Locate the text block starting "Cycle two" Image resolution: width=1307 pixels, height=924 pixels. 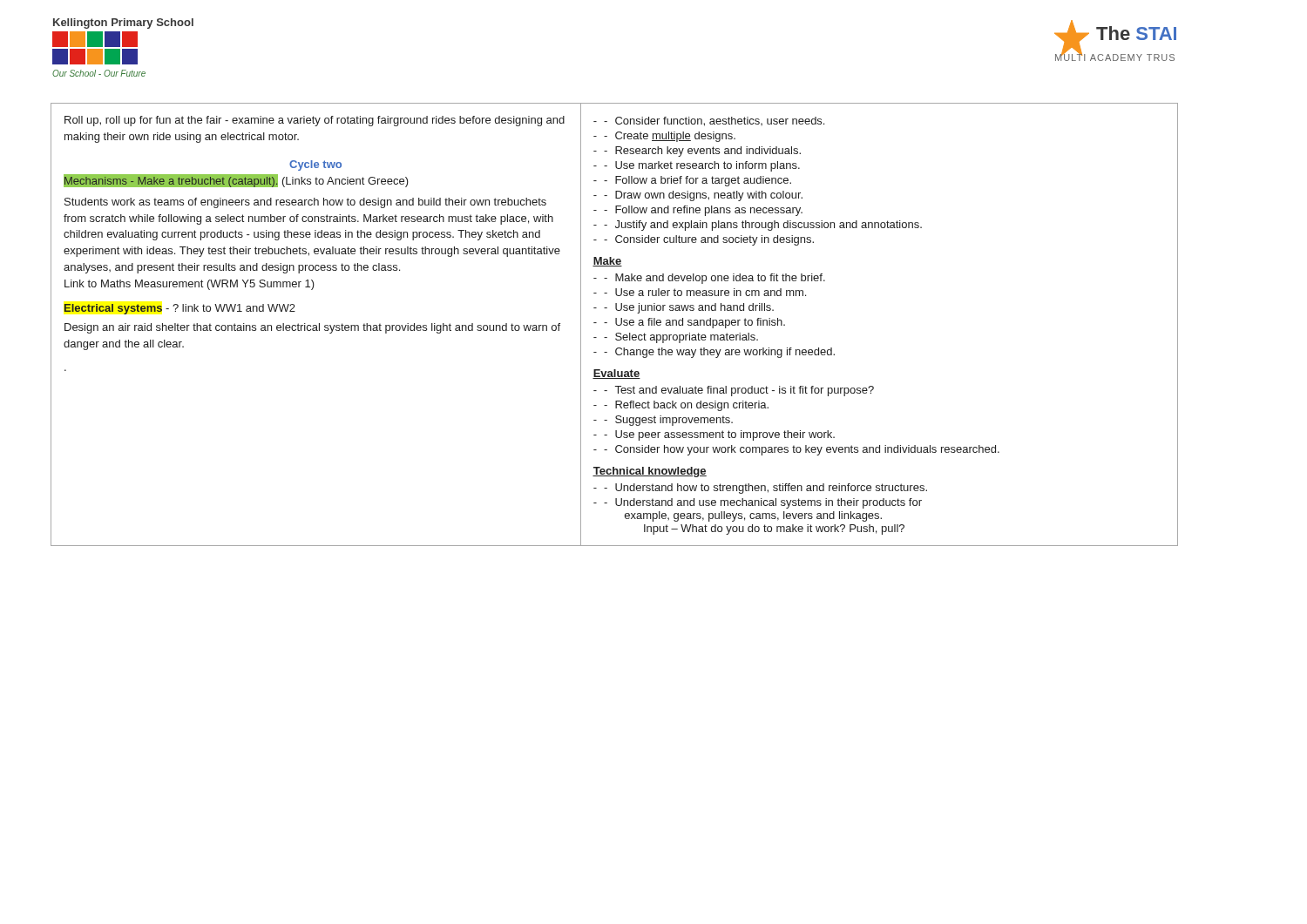[316, 164]
